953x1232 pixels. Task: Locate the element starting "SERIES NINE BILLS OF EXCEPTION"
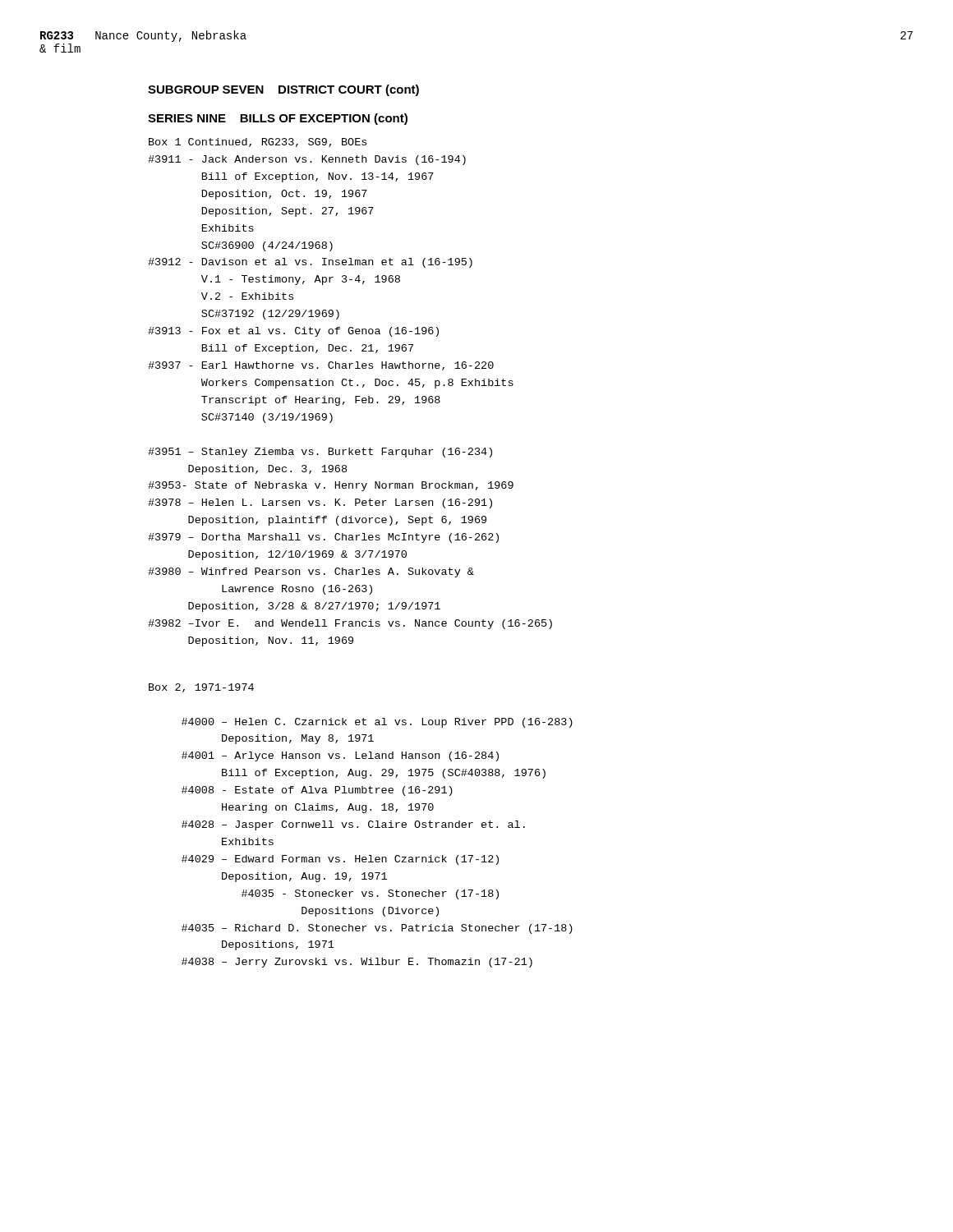coord(278,118)
